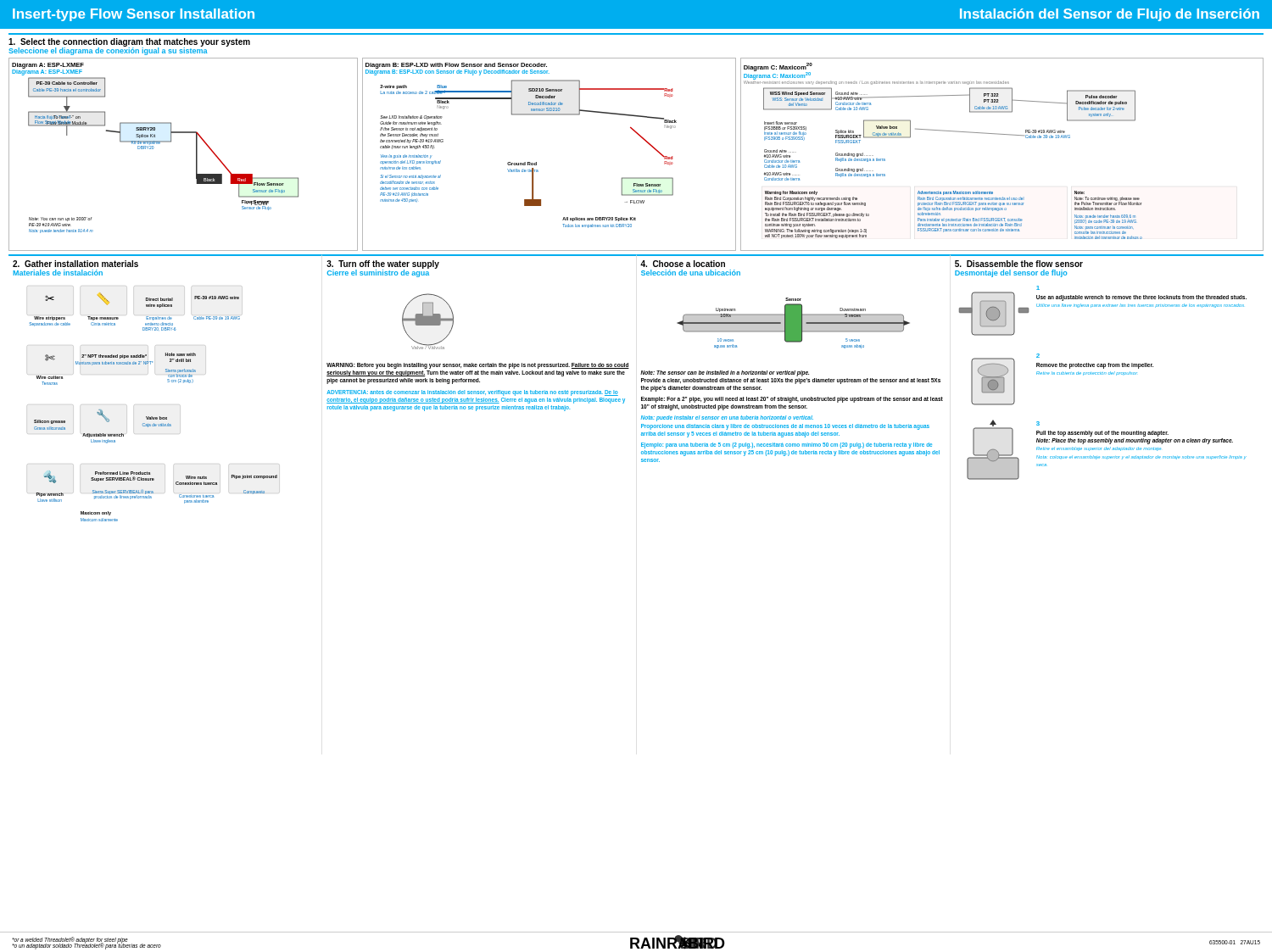Click on the text block starting "2. Gather installation materials"

tap(76, 268)
